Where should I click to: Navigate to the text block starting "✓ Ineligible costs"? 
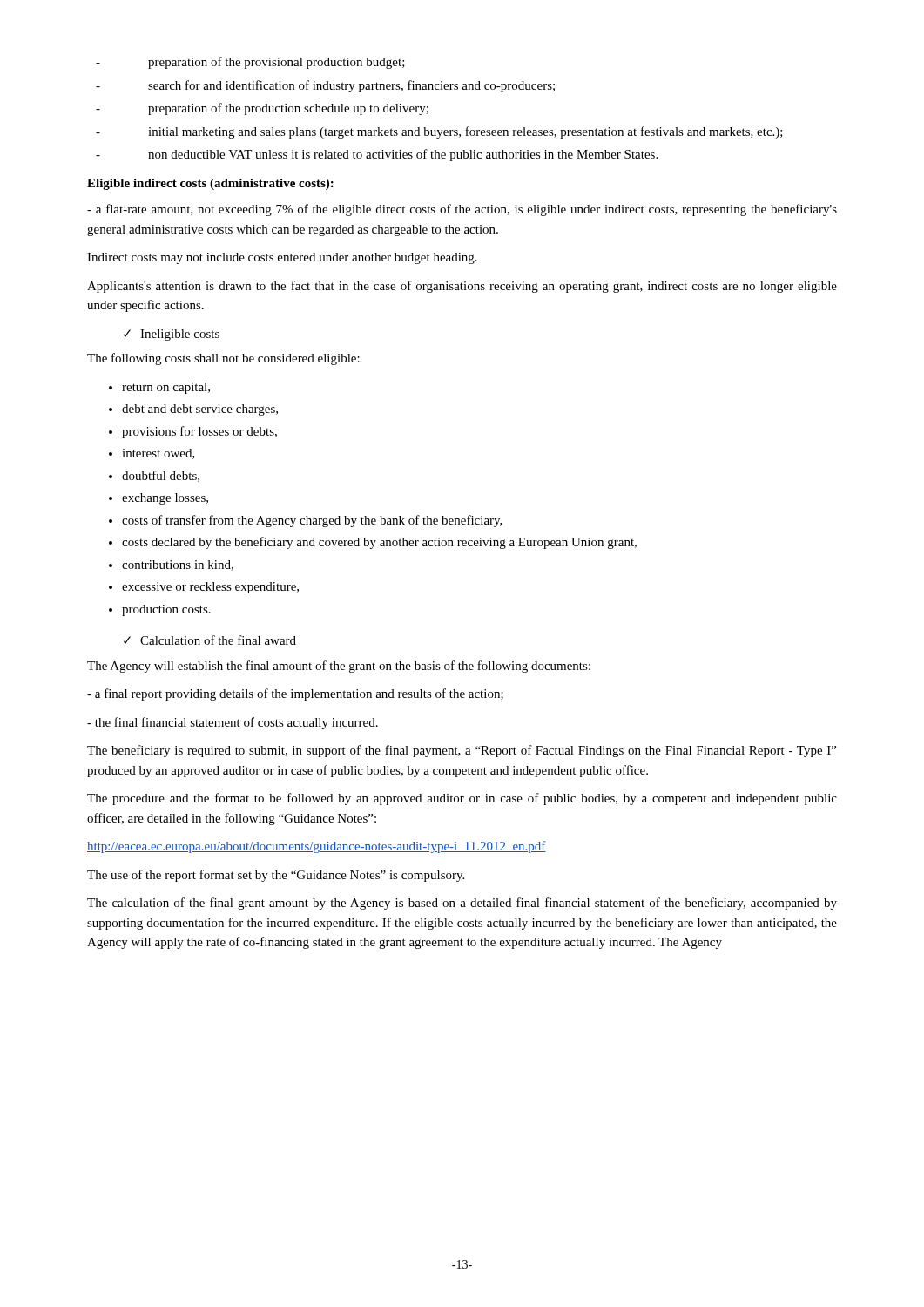(172, 335)
